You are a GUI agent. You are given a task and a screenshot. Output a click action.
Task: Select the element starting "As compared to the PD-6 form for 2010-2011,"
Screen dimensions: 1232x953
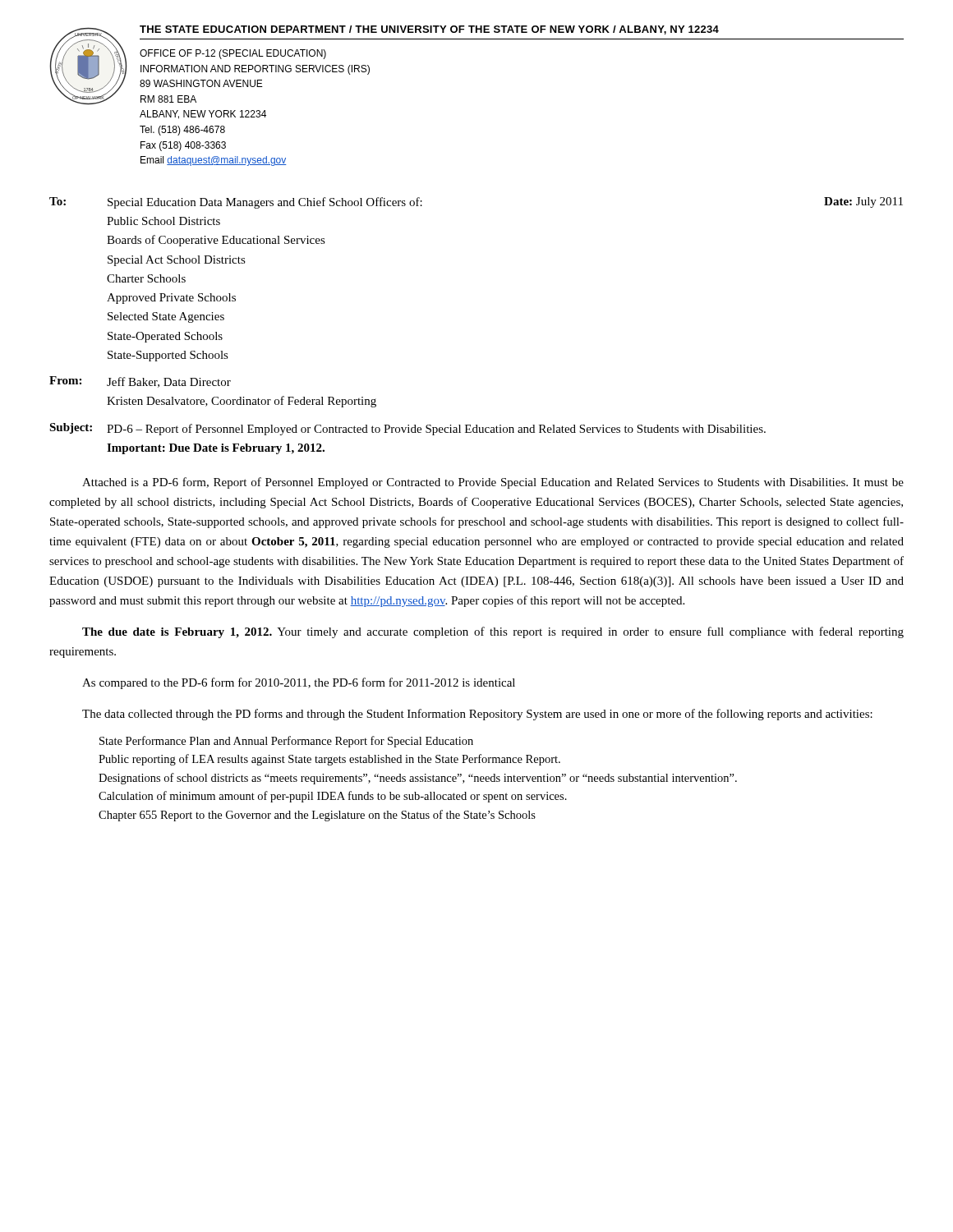pos(299,683)
